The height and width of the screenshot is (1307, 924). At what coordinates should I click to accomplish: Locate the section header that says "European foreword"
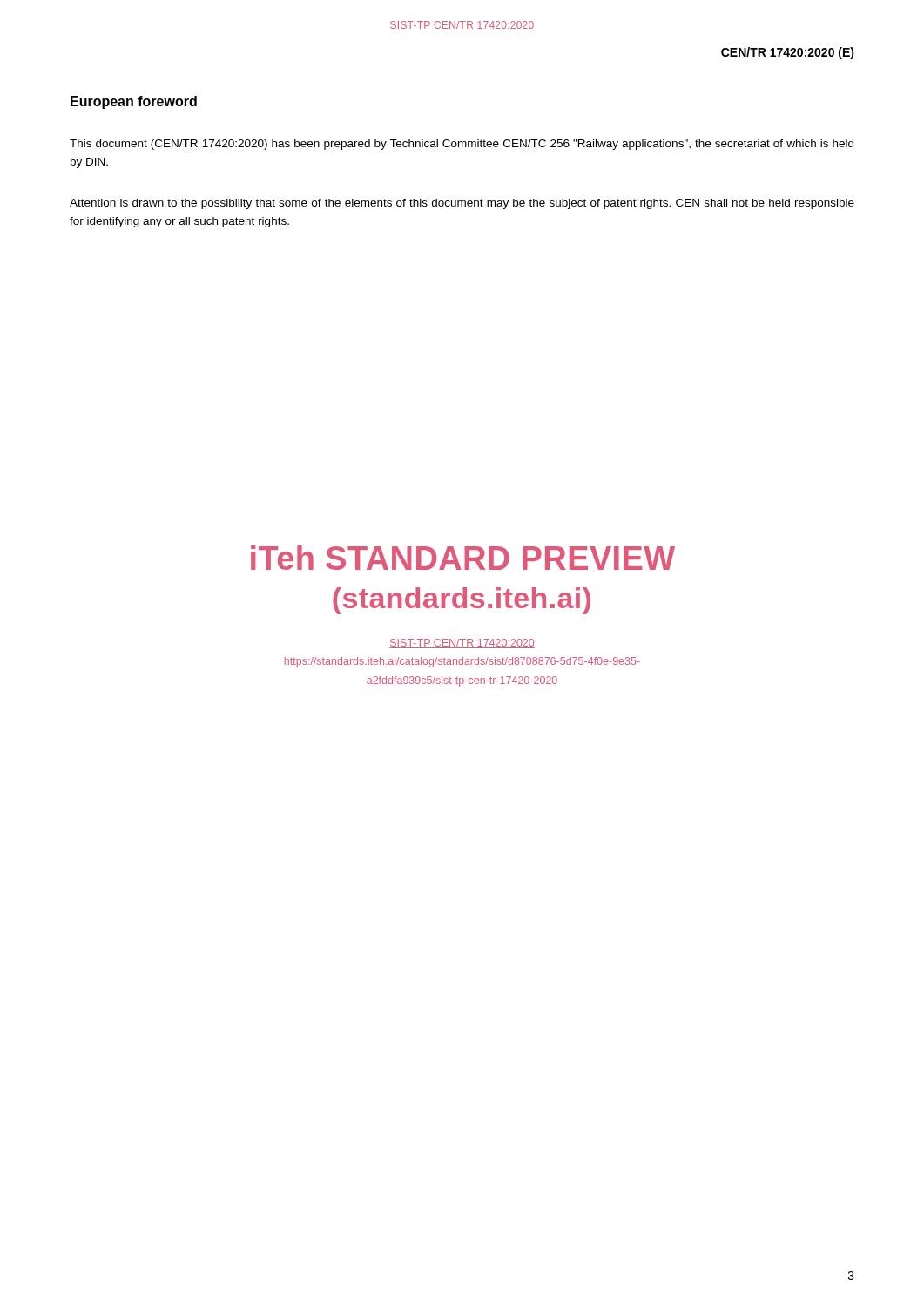pyautogui.click(x=134, y=101)
